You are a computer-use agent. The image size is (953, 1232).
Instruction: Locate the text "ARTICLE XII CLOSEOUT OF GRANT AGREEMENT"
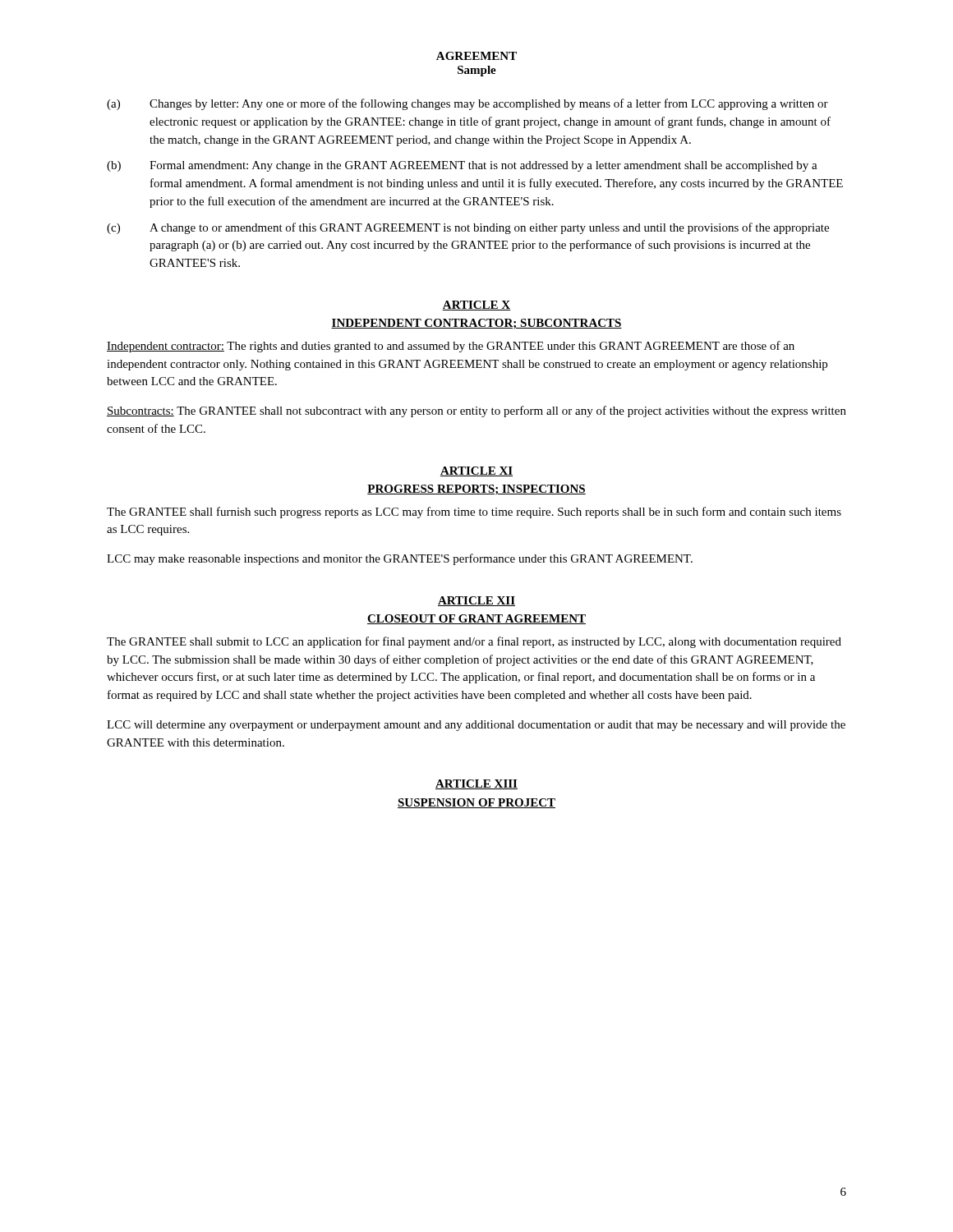pos(476,609)
